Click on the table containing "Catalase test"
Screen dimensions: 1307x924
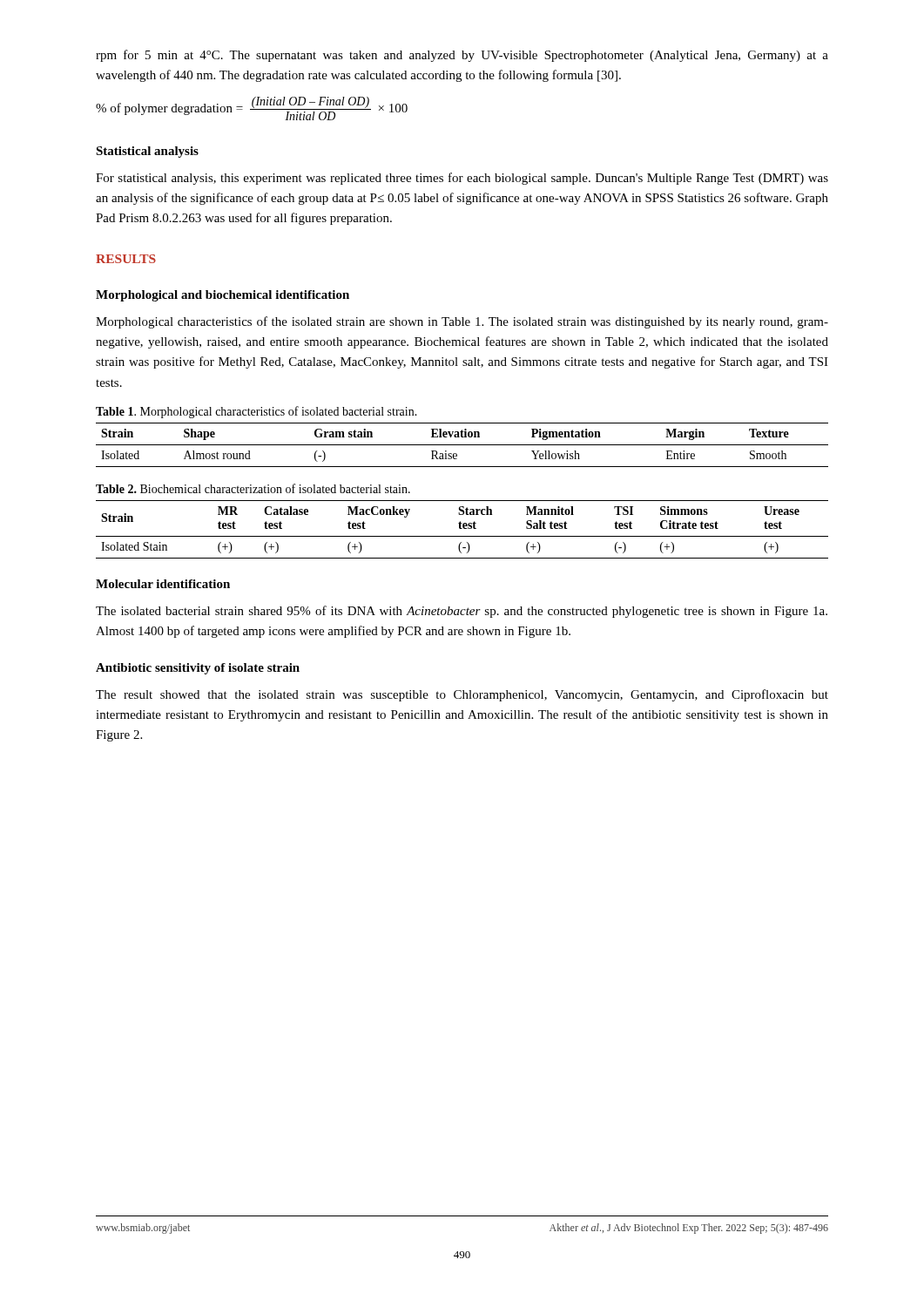(462, 529)
